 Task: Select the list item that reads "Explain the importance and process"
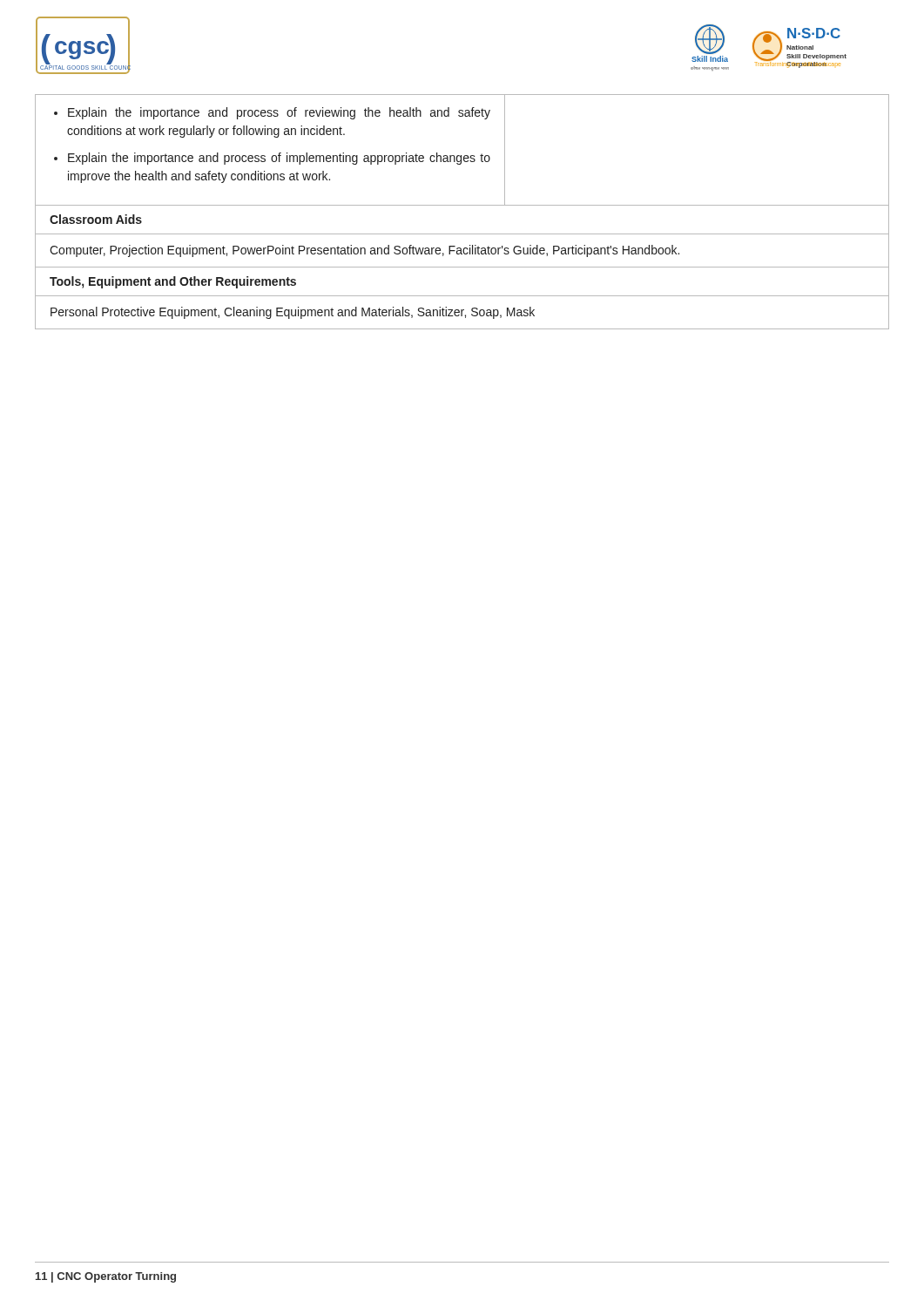click(270, 145)
